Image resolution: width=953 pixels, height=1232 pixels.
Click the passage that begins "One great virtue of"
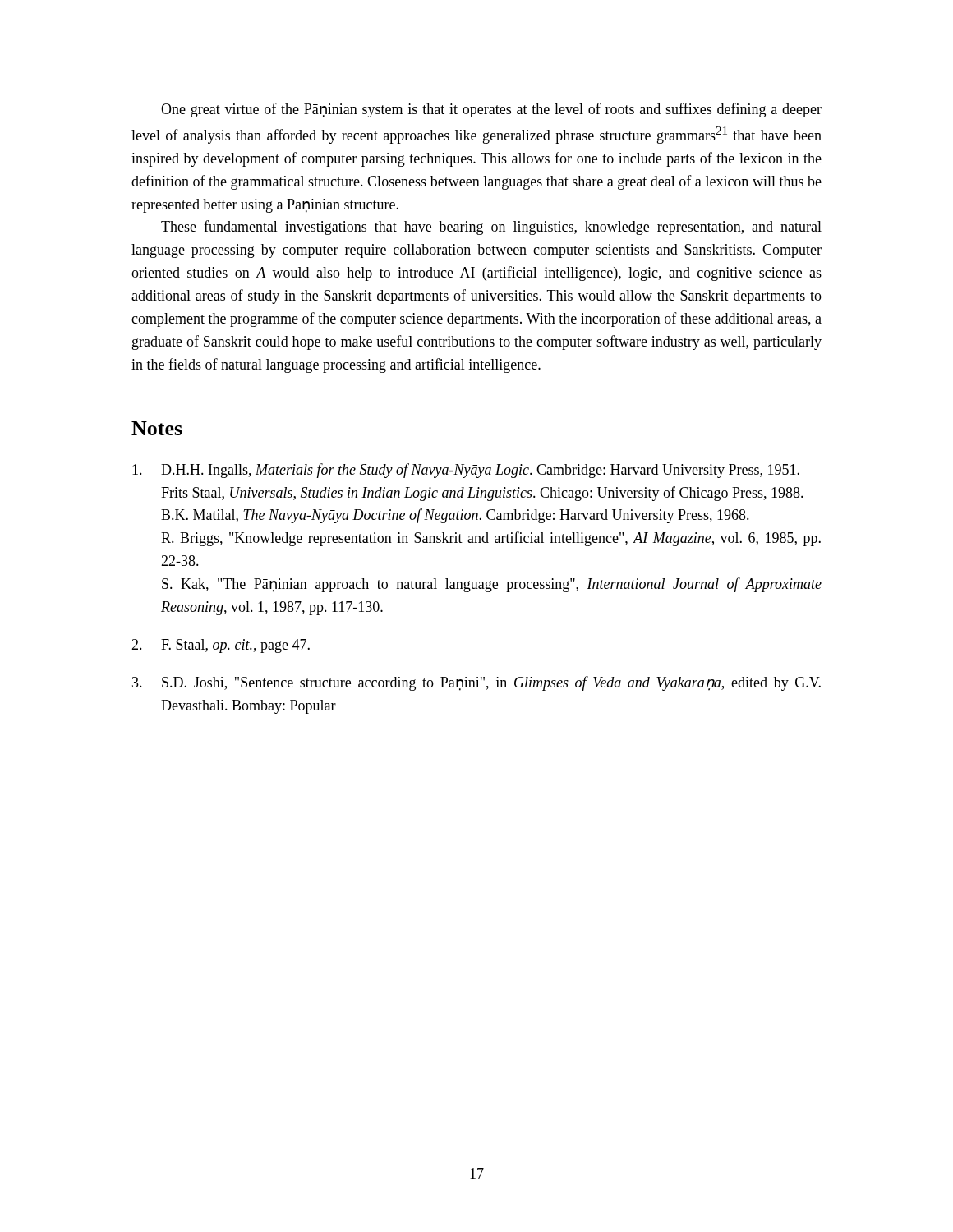tap(476, 238)
